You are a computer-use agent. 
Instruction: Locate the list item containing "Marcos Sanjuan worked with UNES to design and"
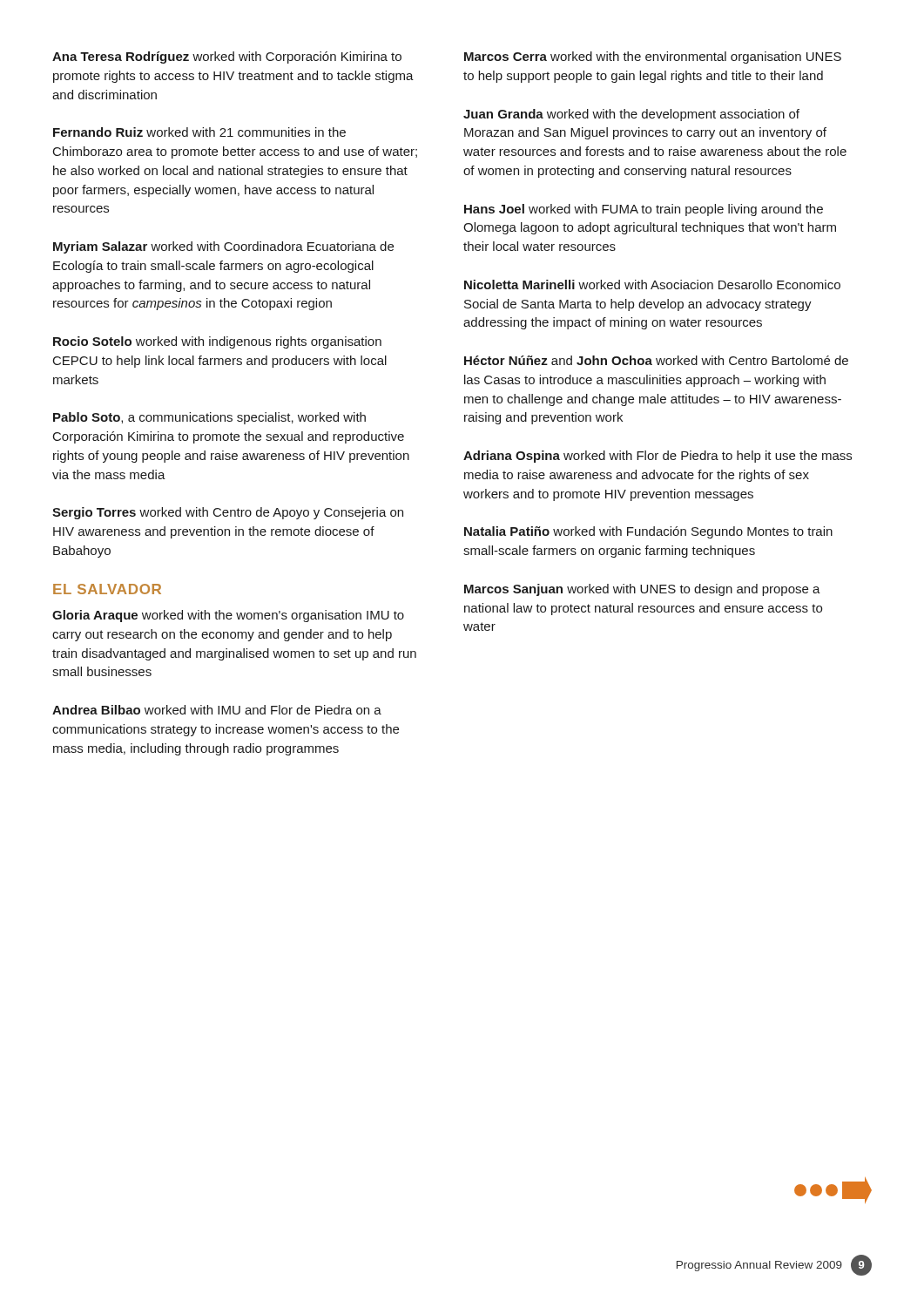click(x=658, y=608)
